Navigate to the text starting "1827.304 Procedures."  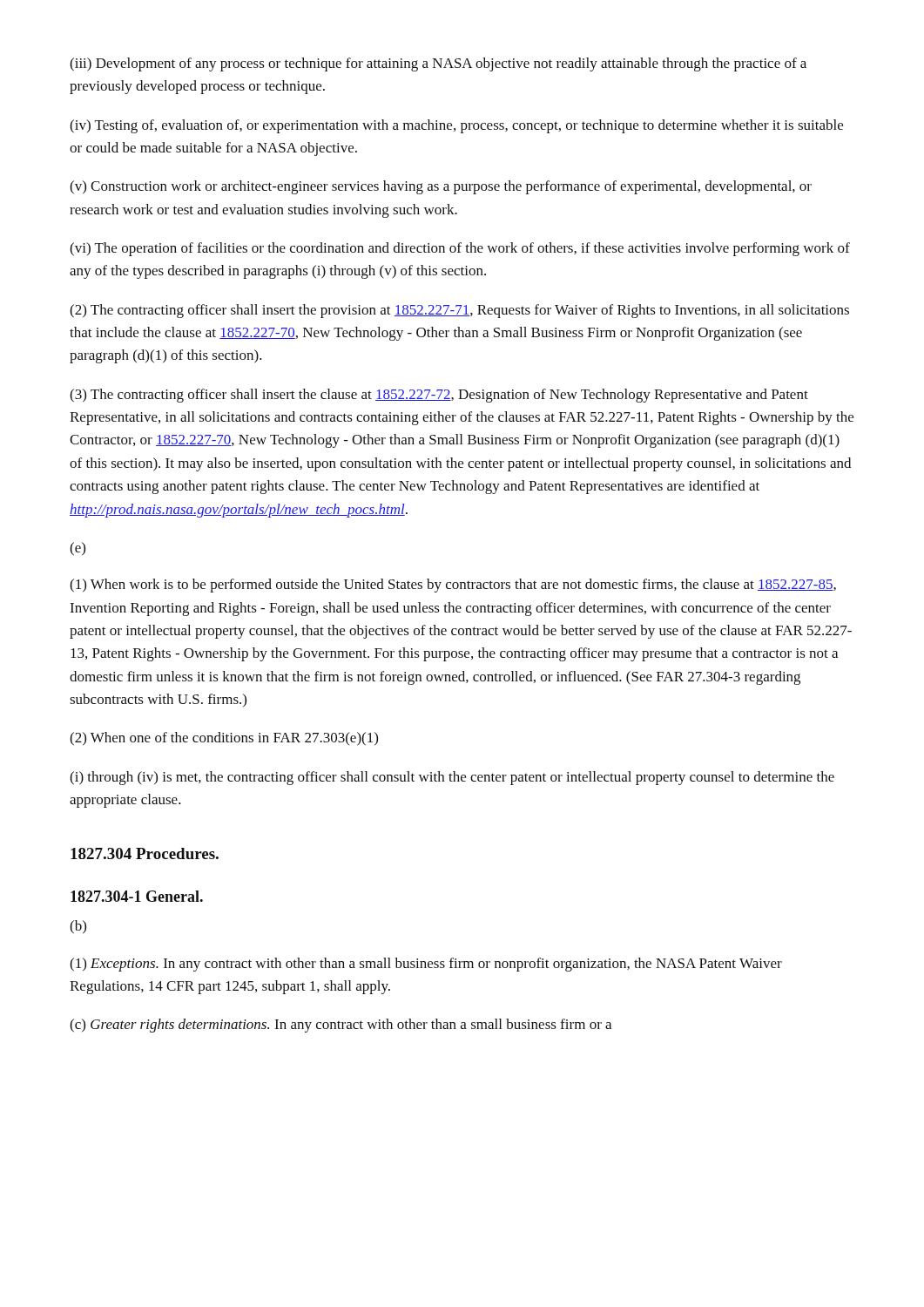(x=145, y=854)
